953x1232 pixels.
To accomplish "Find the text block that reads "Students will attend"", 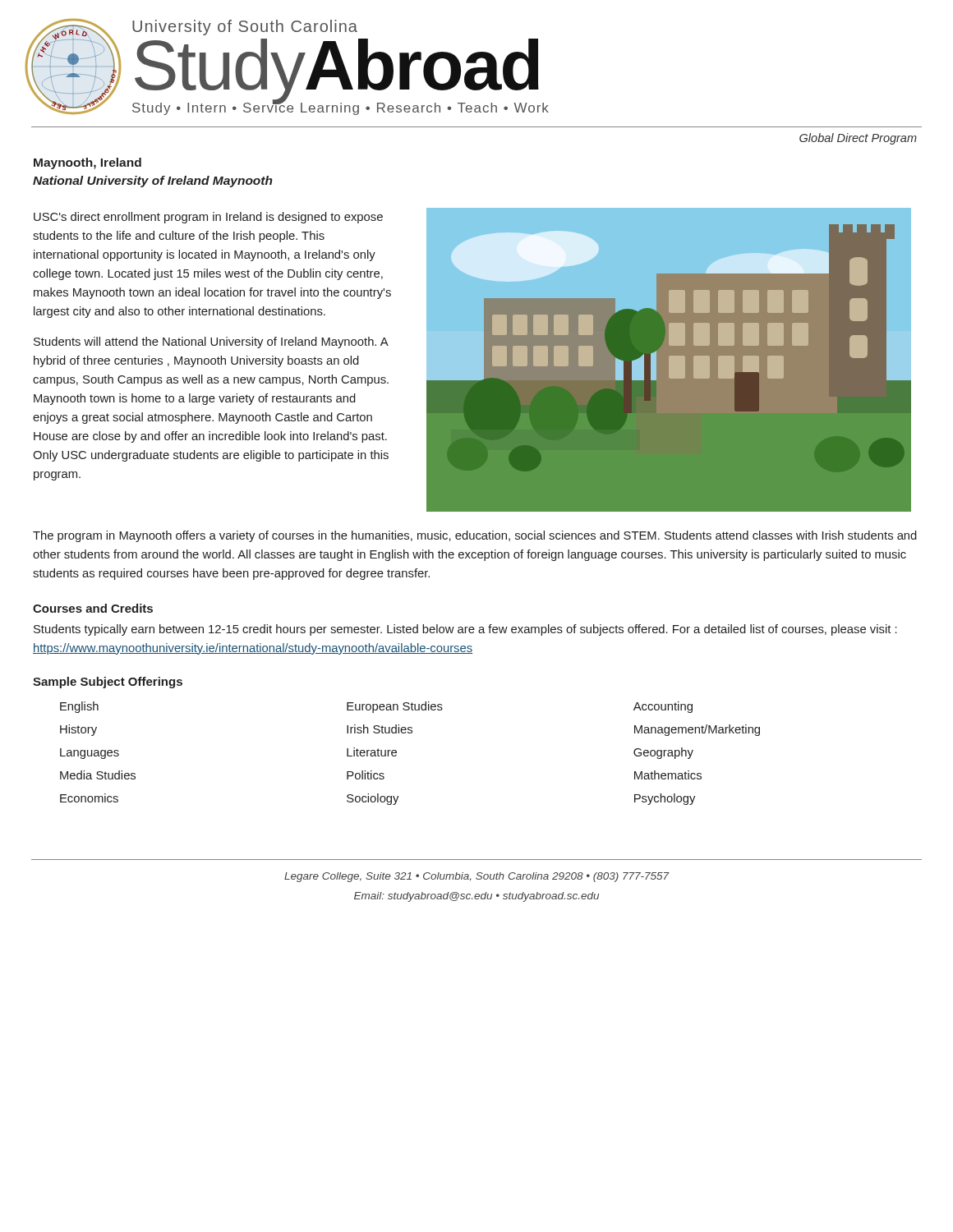I will click(x=211, y=408).
